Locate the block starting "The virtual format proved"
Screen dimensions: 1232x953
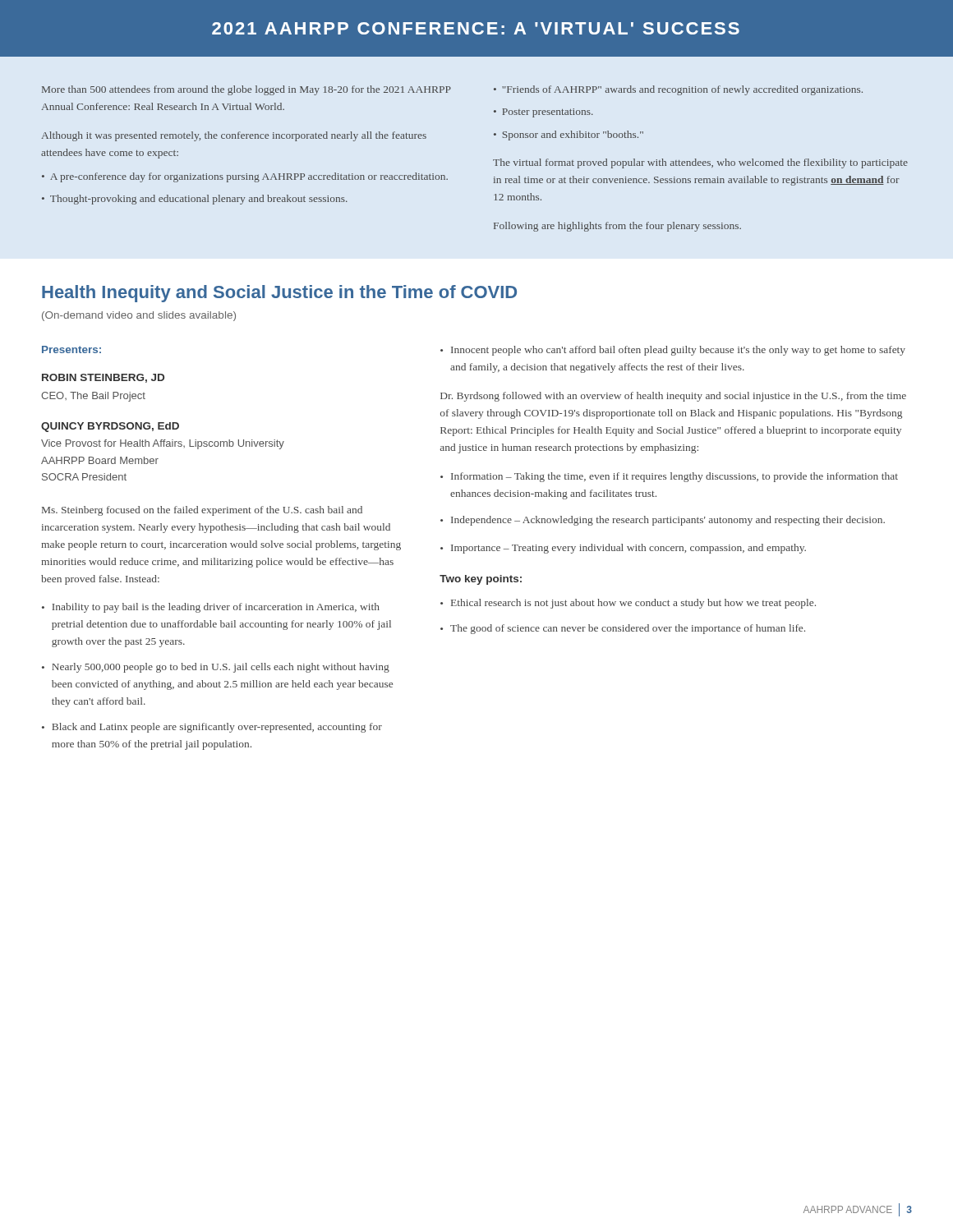tap(700, 179)
